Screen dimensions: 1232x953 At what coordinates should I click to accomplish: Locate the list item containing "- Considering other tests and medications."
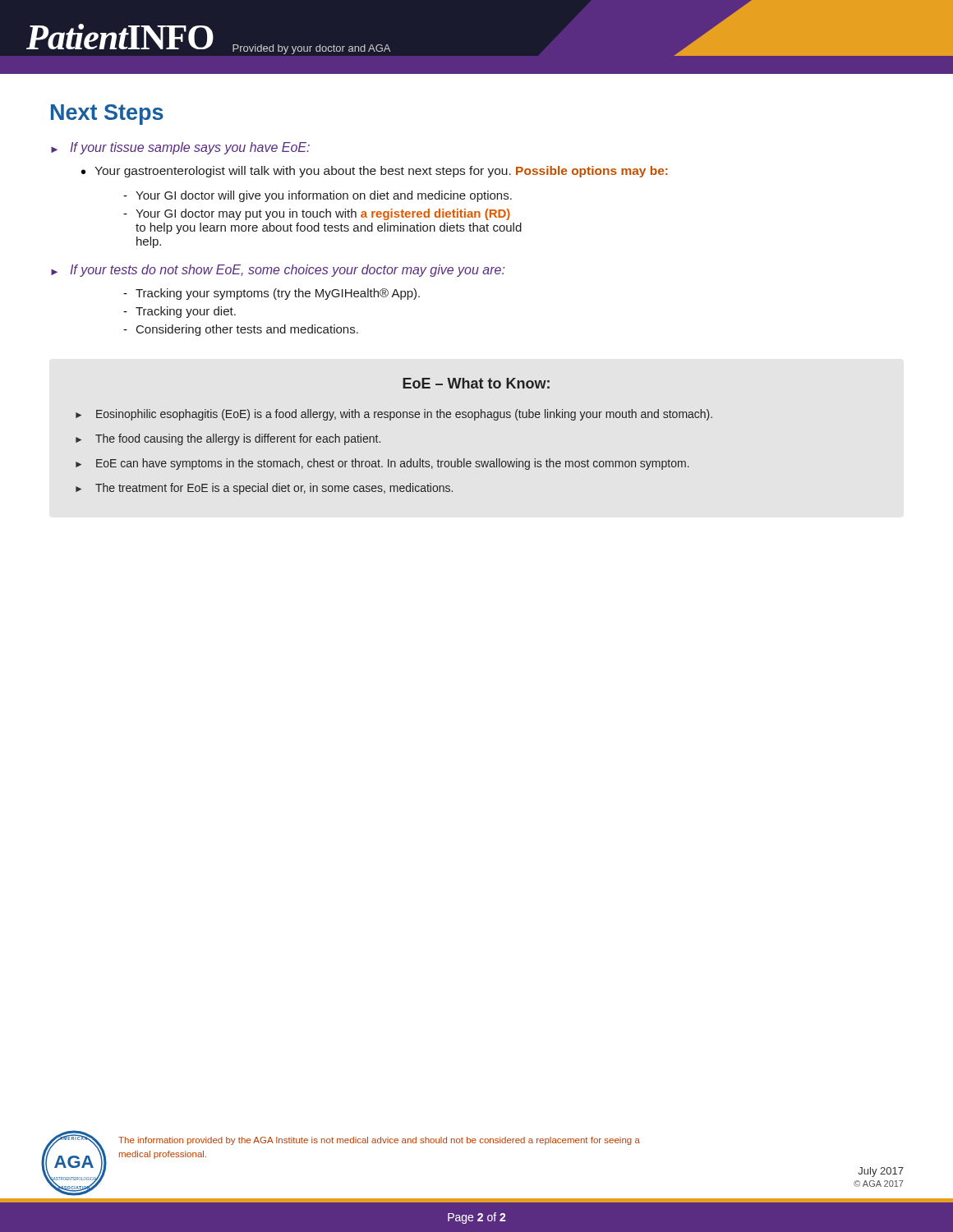(x=241, y=329)
